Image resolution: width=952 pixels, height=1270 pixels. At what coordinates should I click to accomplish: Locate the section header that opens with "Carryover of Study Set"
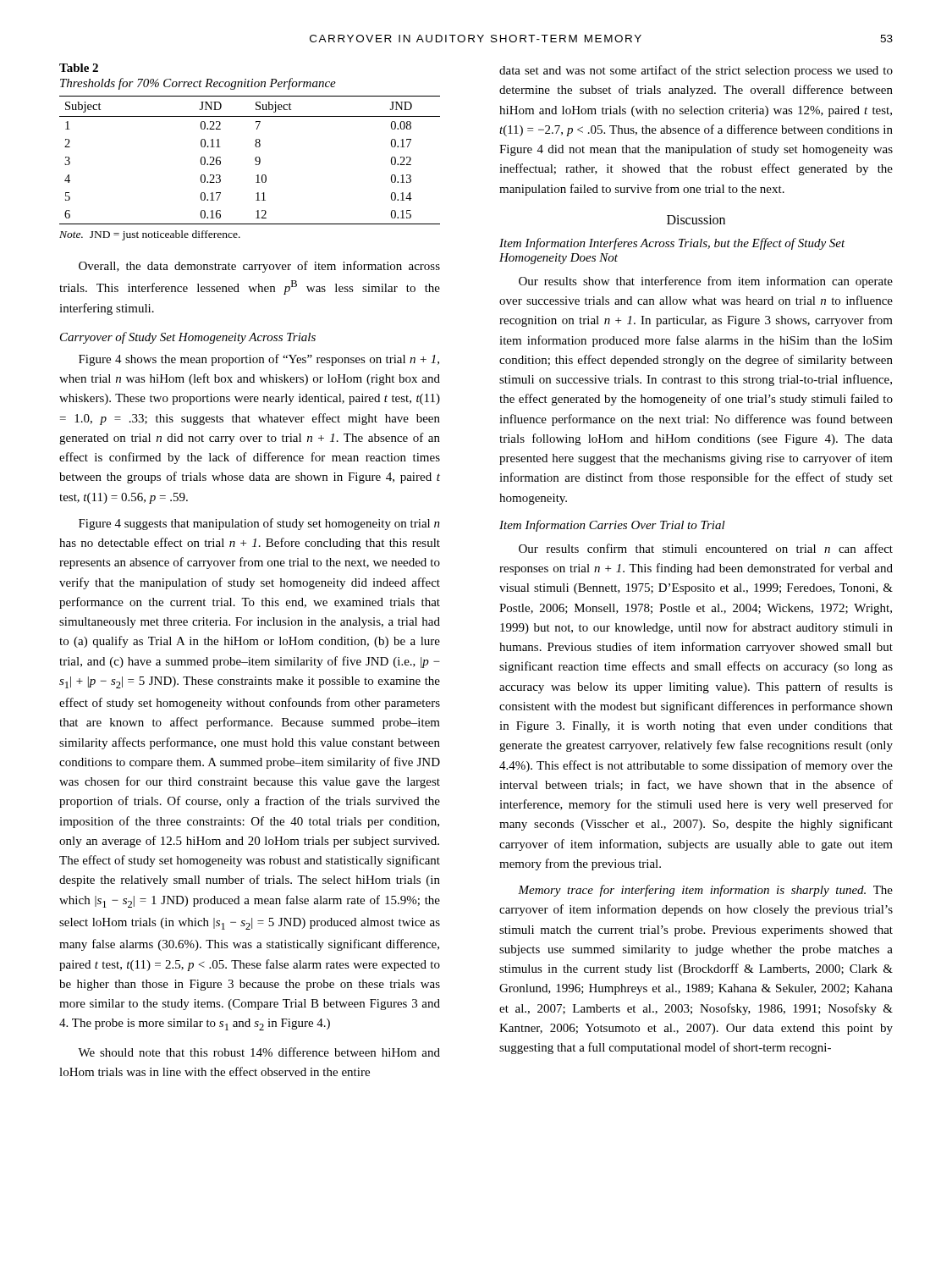coord(188,337)
